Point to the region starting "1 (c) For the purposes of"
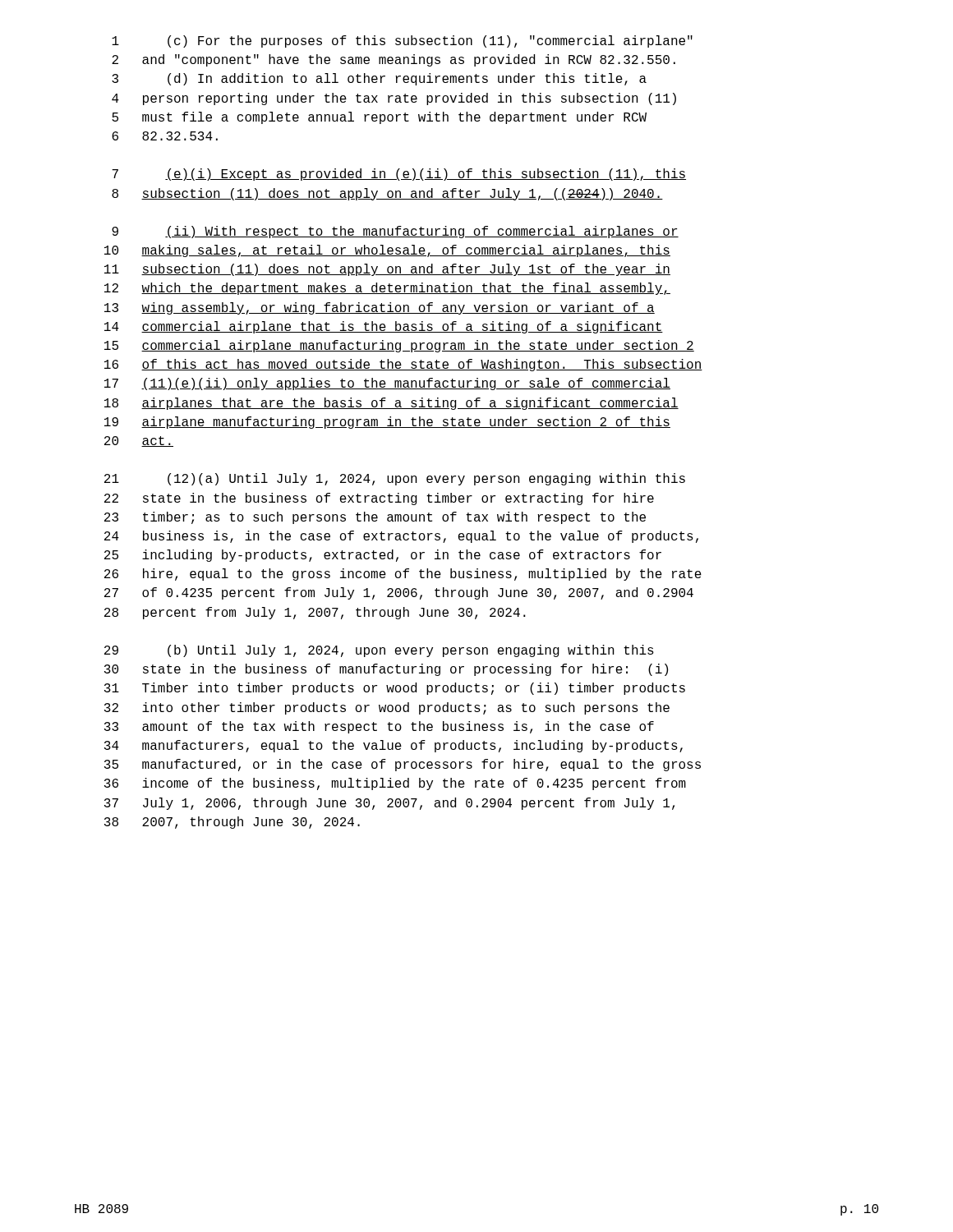Viewport: 953px width, 1232px height. [x=476, y=433]
